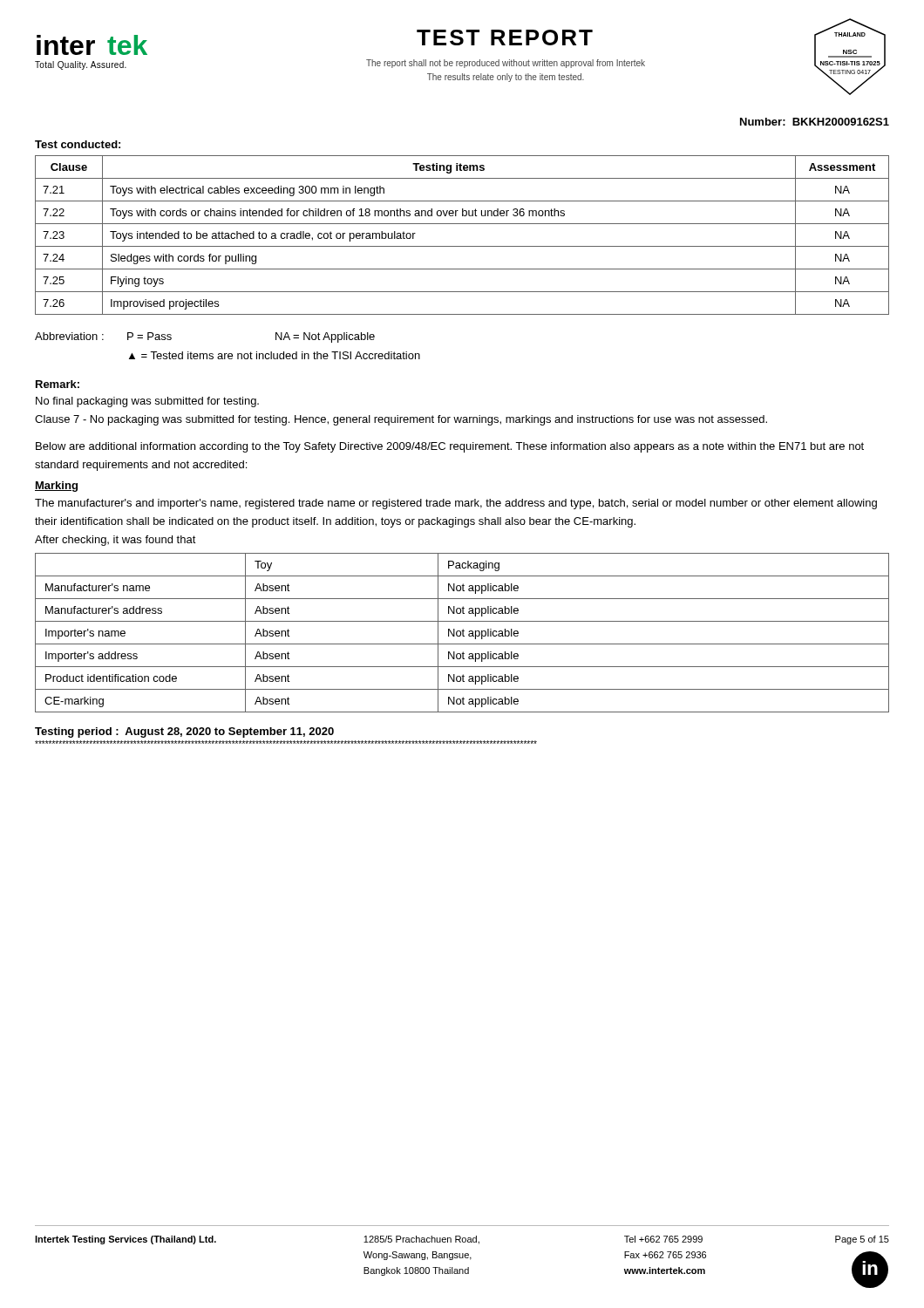
Task: Where is the passage that starts "Testing period : August 28, 2020 to"?
Action: pos(184,731)
